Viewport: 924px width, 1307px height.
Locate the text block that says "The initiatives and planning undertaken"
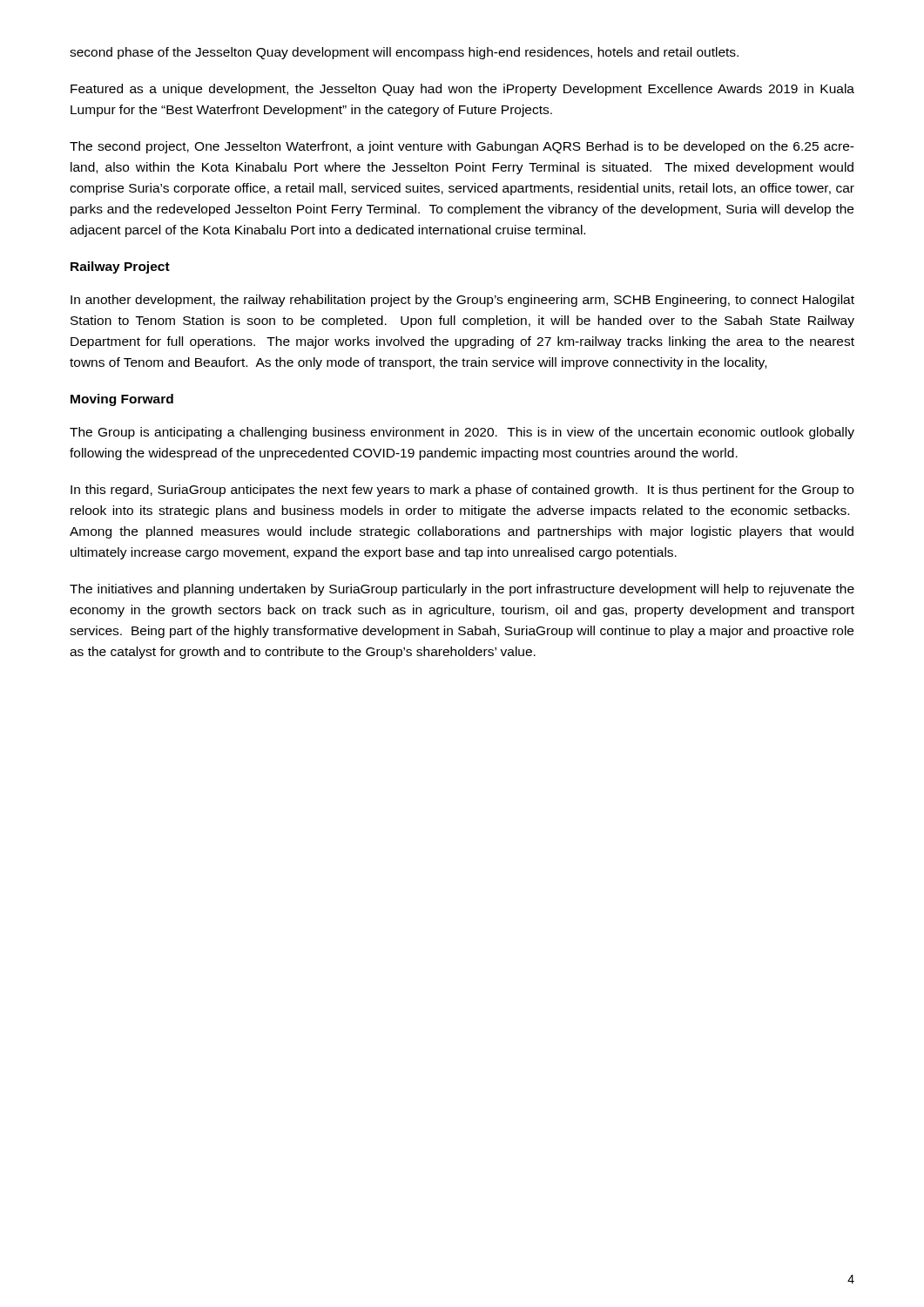click(x=462, y=621)
